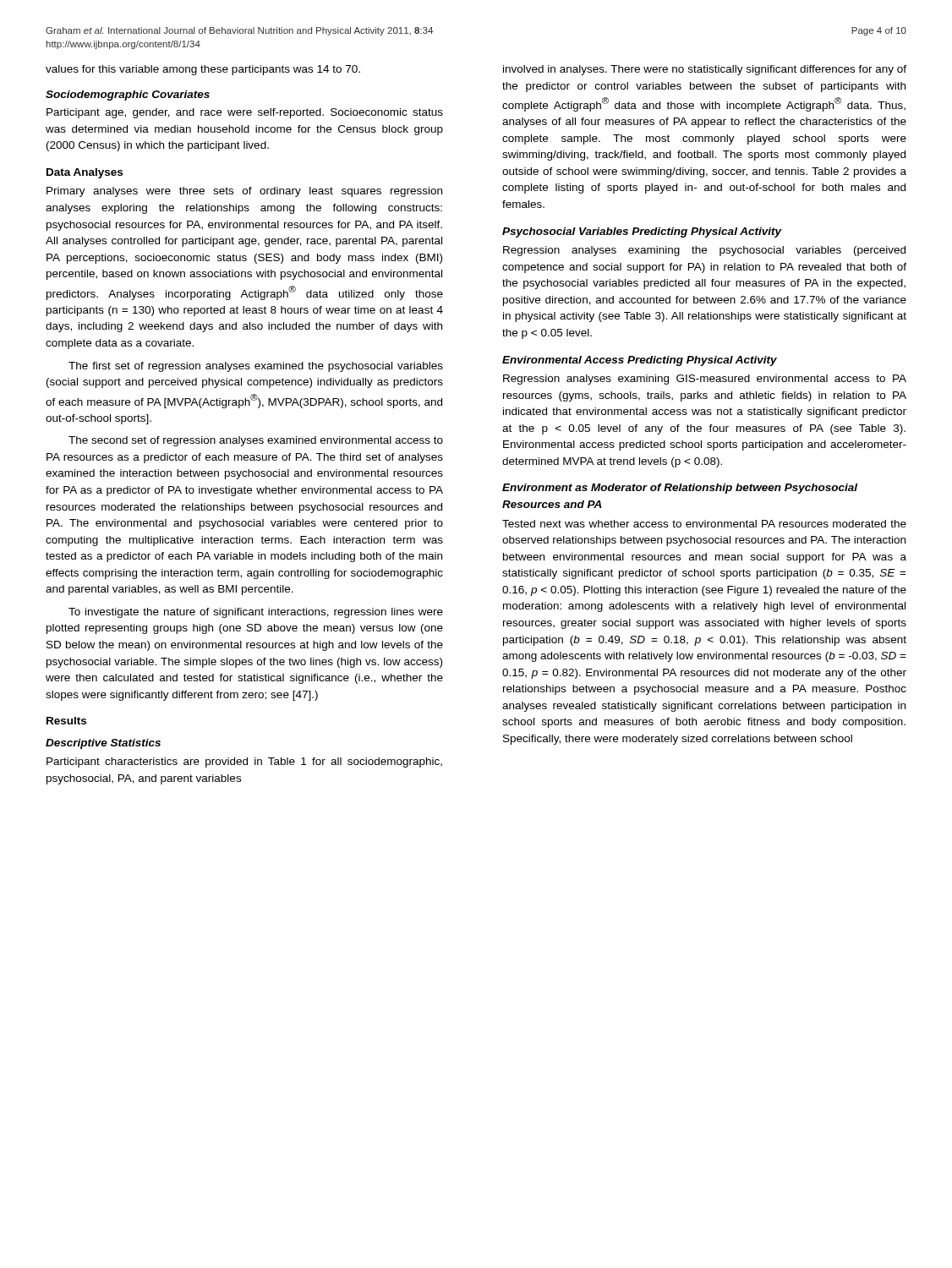This screenshot has height=1268, width=952.
Task: Locate the element starting "Sociodemographic Covariates"
Action: 128,94
